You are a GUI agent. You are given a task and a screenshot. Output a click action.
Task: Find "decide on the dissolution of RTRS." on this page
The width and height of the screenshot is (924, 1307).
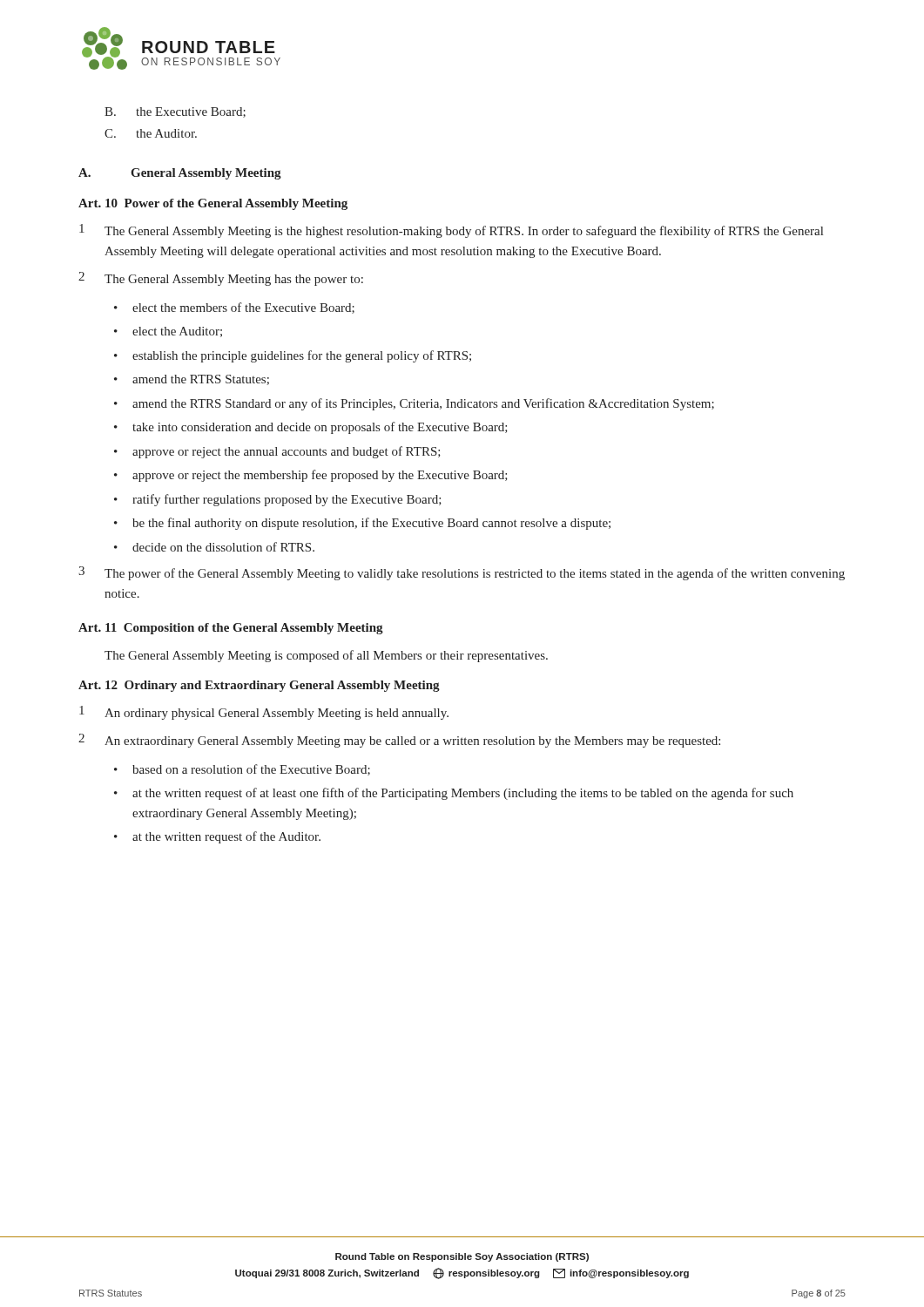(224, 547)
